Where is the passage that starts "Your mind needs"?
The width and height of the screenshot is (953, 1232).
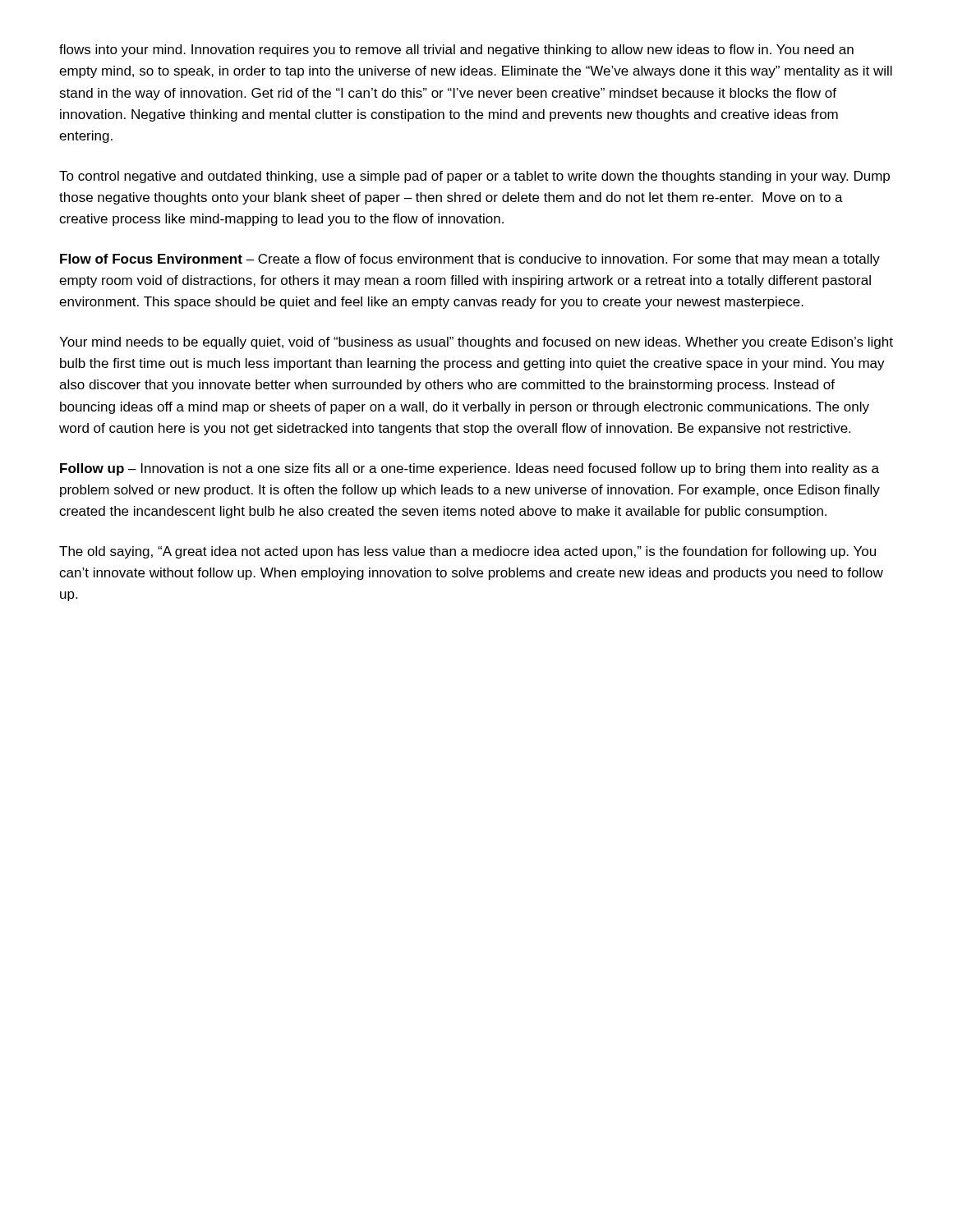point(476,385)
